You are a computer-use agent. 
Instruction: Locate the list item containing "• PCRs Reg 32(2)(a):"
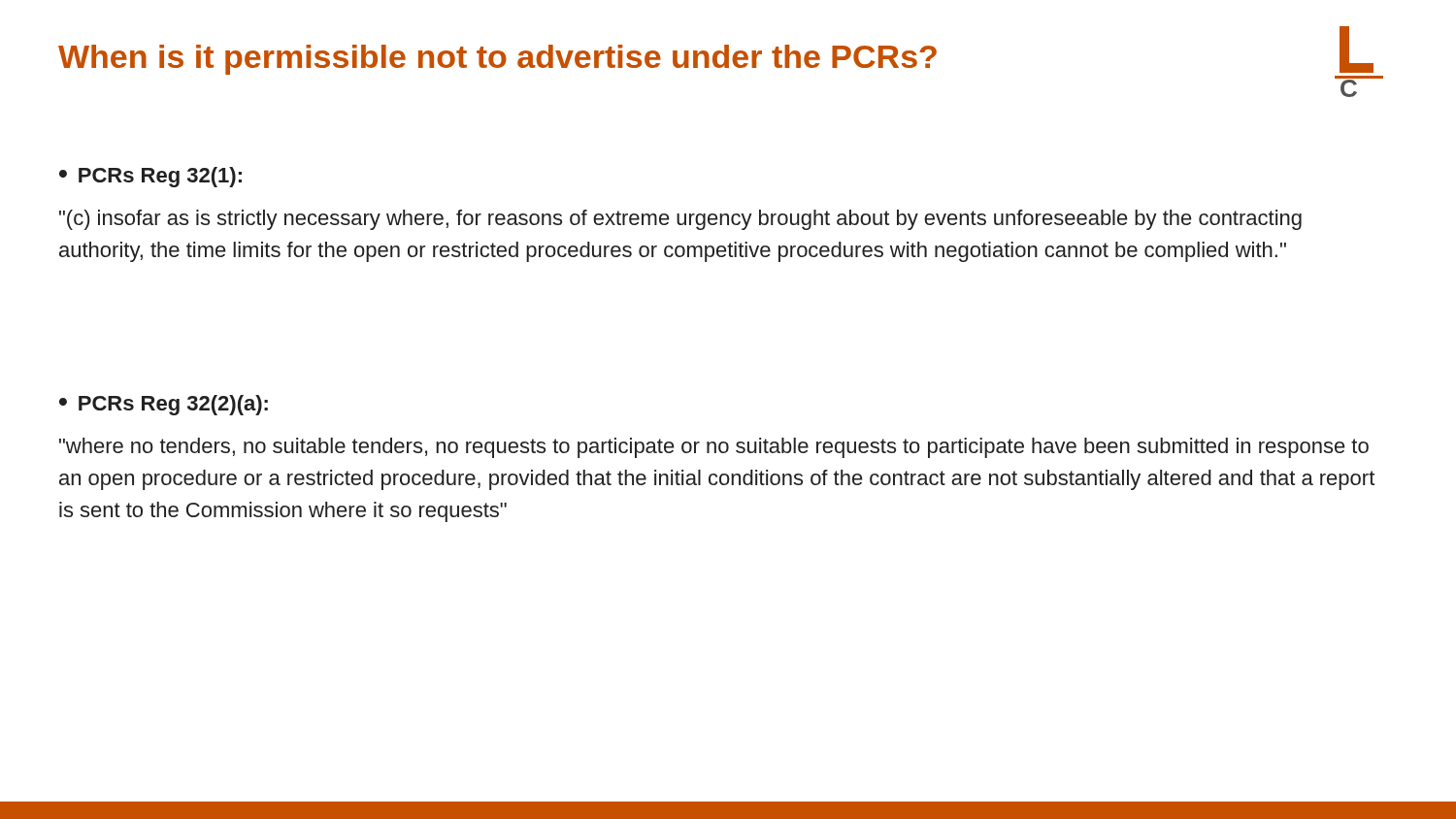164,402
